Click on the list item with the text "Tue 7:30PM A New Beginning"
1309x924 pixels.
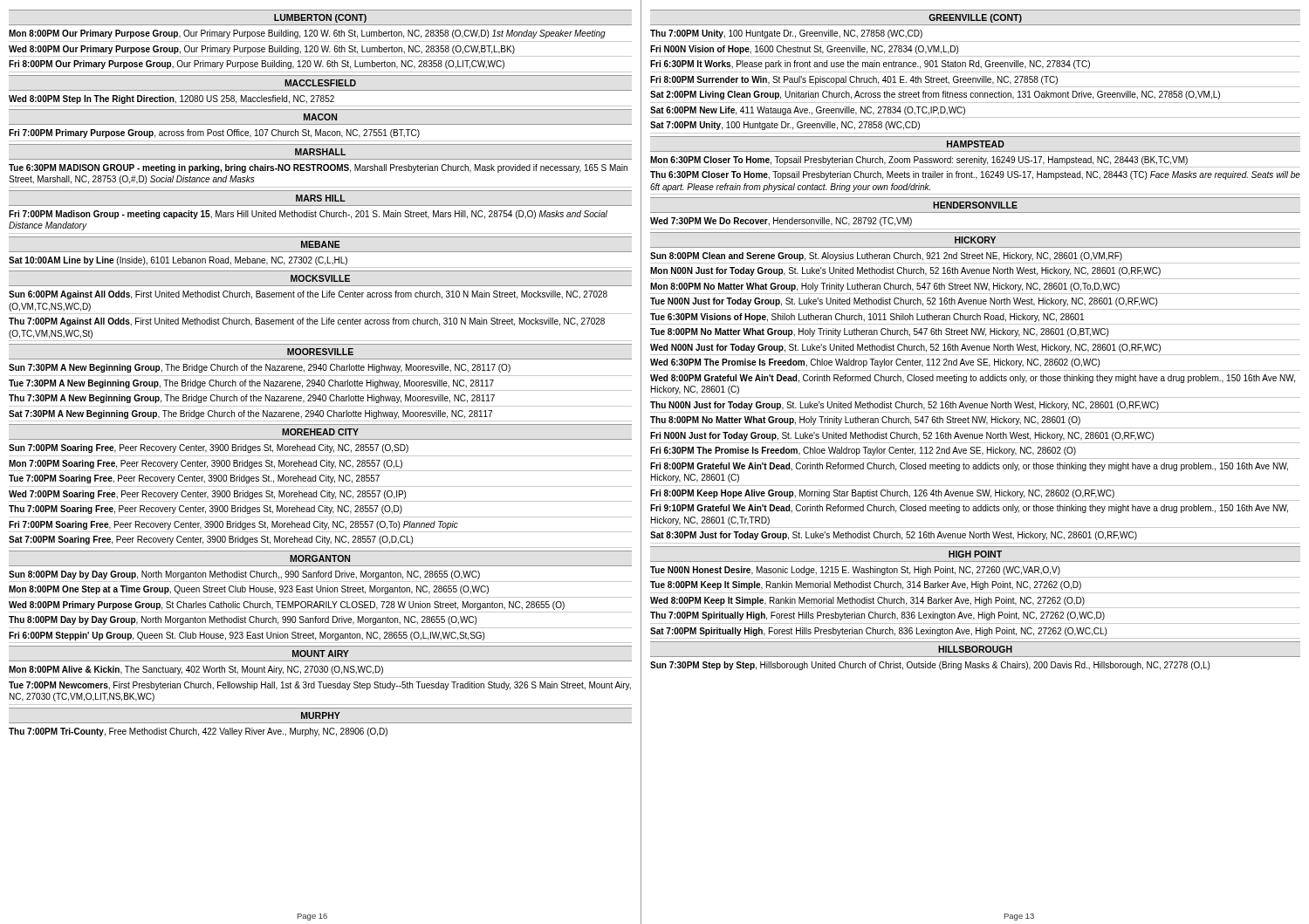[x=251, y=383]
